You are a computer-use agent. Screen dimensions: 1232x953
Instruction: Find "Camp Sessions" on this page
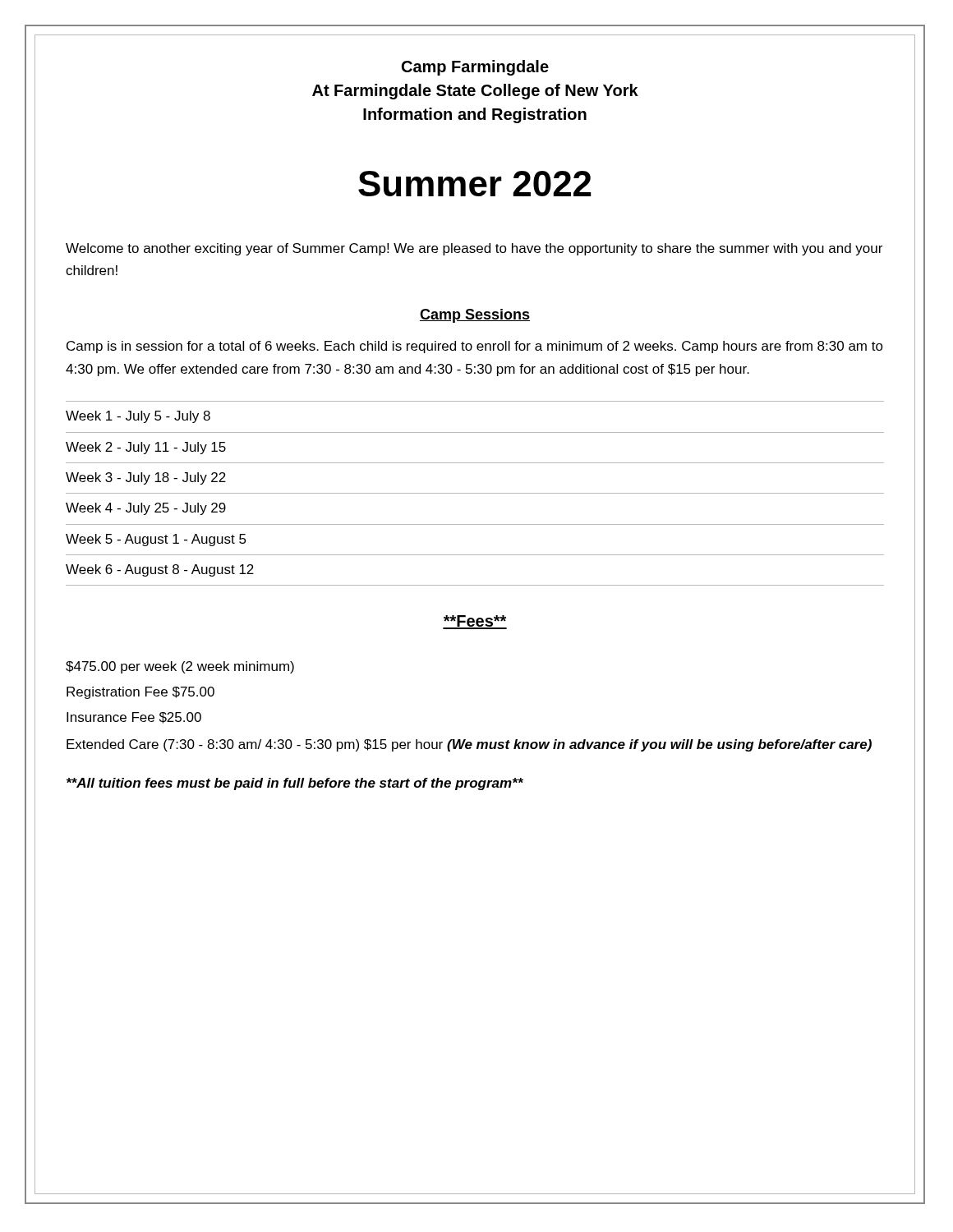475,315
